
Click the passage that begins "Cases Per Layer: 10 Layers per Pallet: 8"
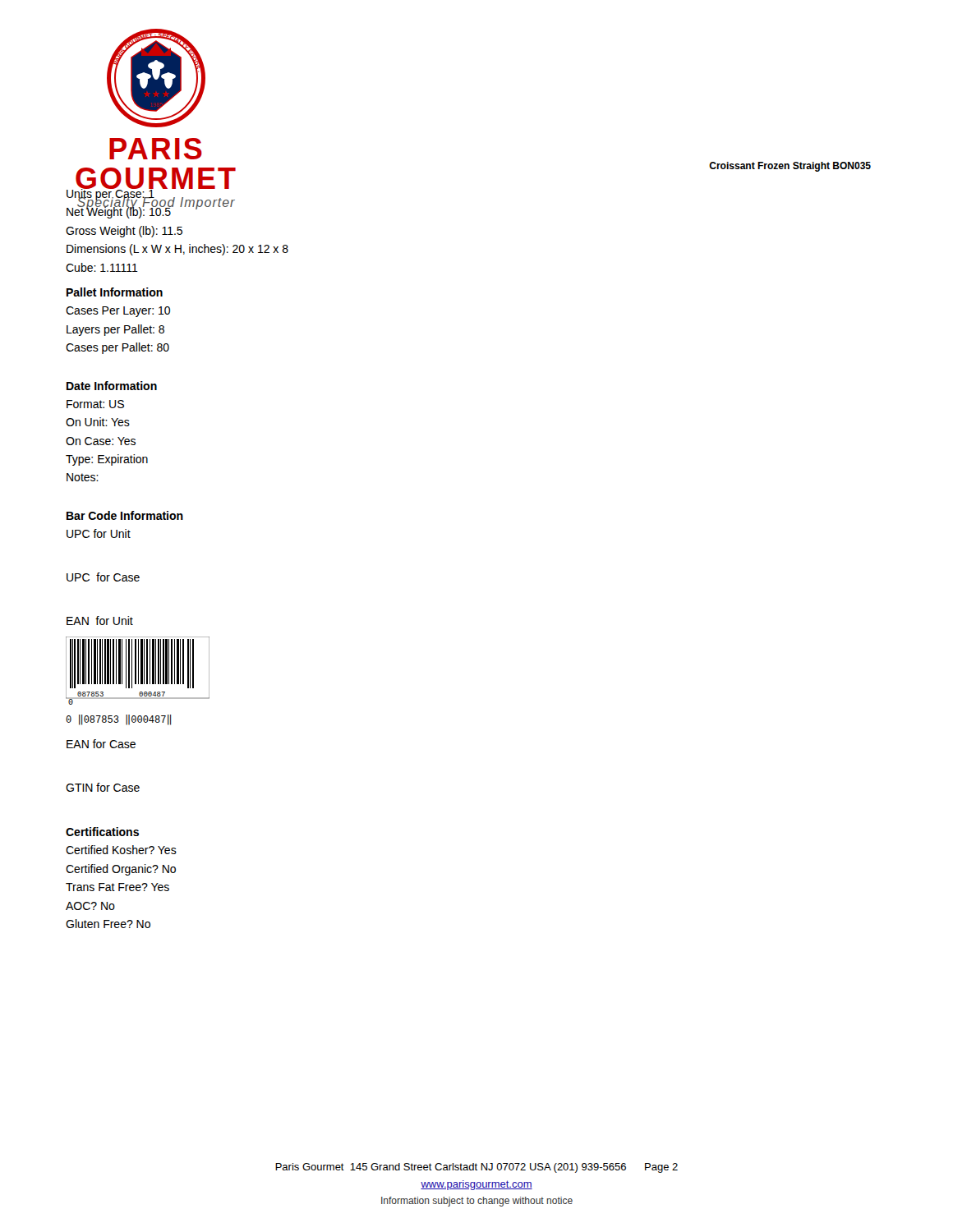point(118,312)
